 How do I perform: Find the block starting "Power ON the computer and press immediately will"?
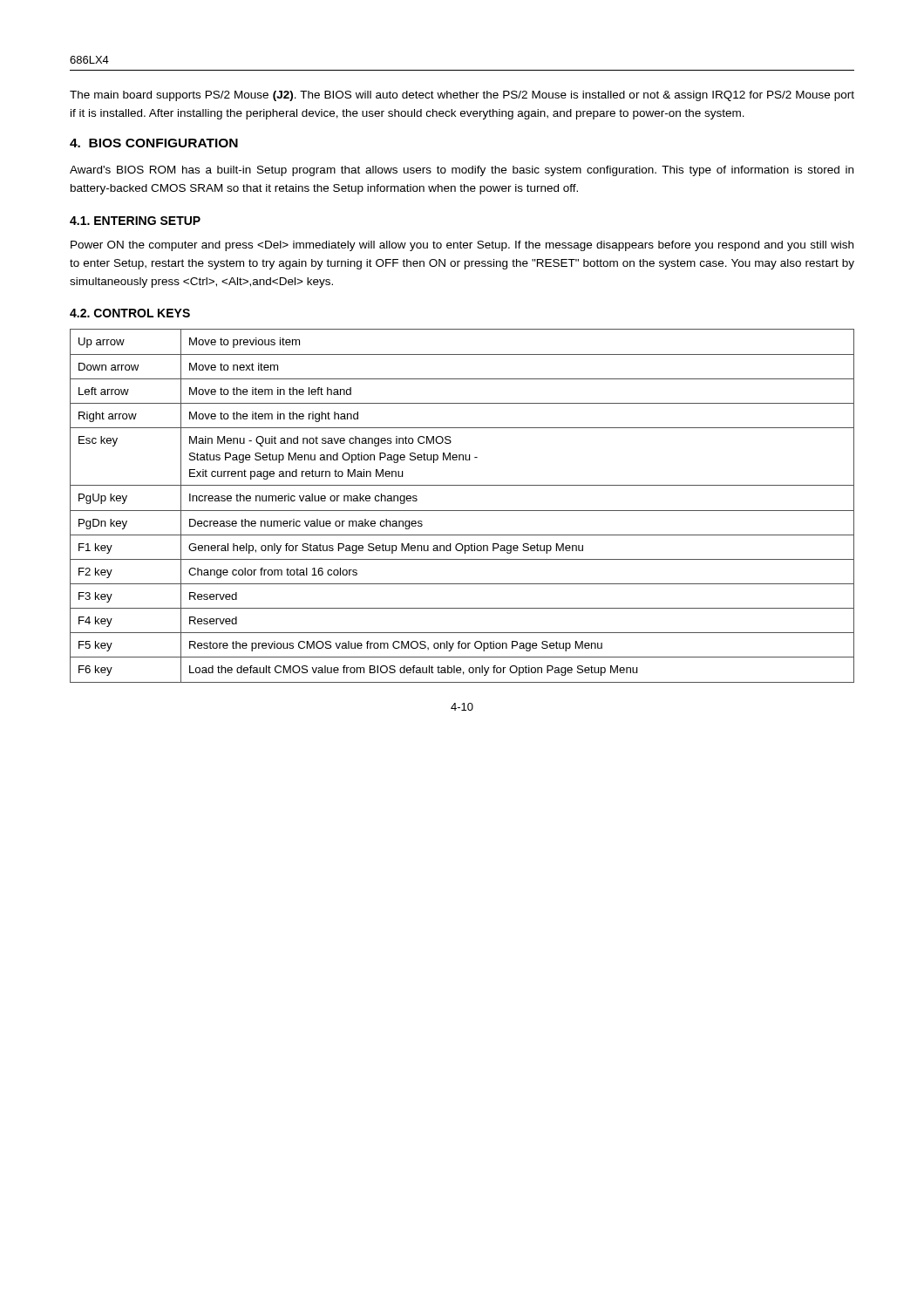[x=462, y=263]
